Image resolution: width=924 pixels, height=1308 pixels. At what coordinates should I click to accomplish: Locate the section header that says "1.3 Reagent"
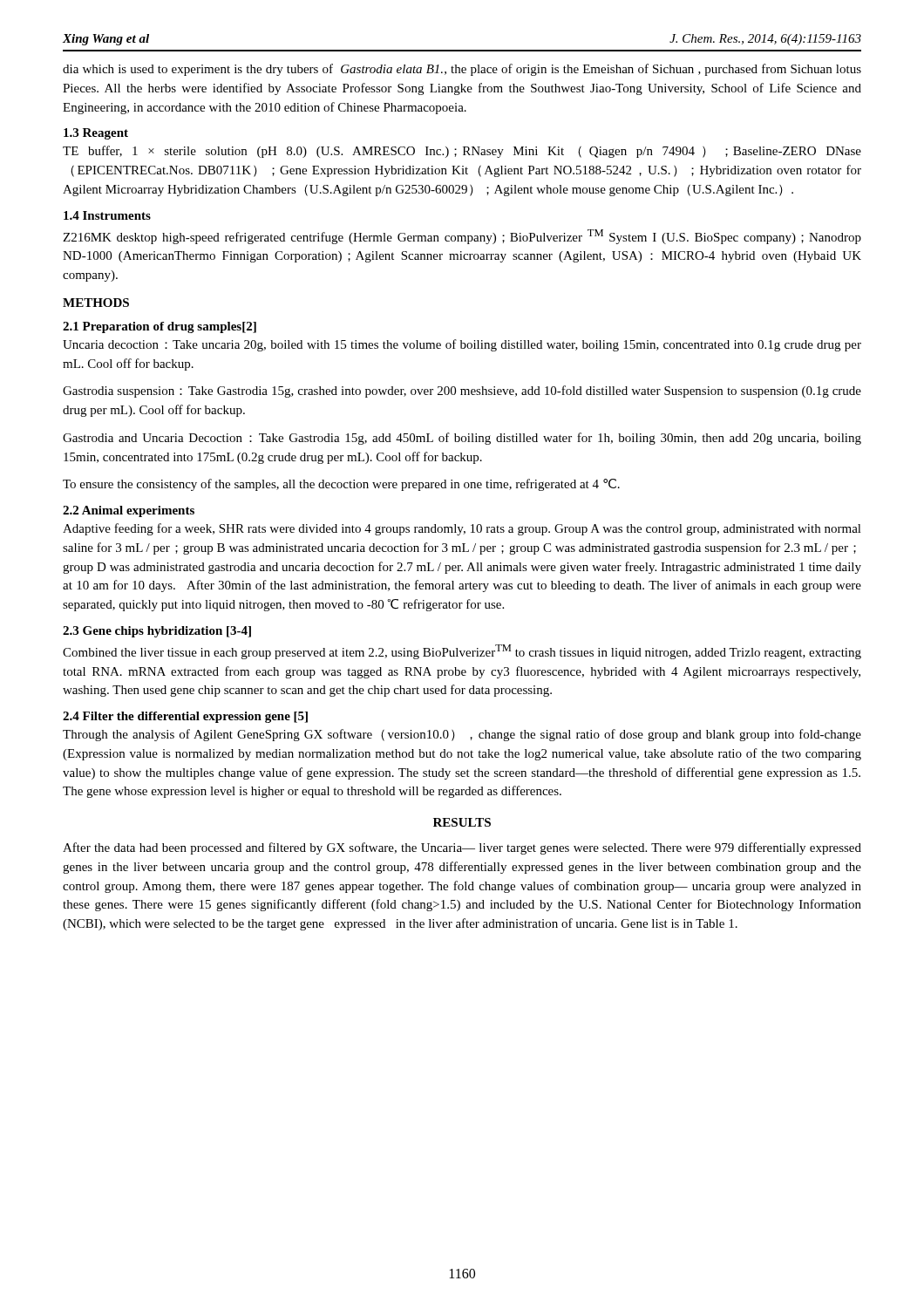pyautogui.click(x=95, y=133)
